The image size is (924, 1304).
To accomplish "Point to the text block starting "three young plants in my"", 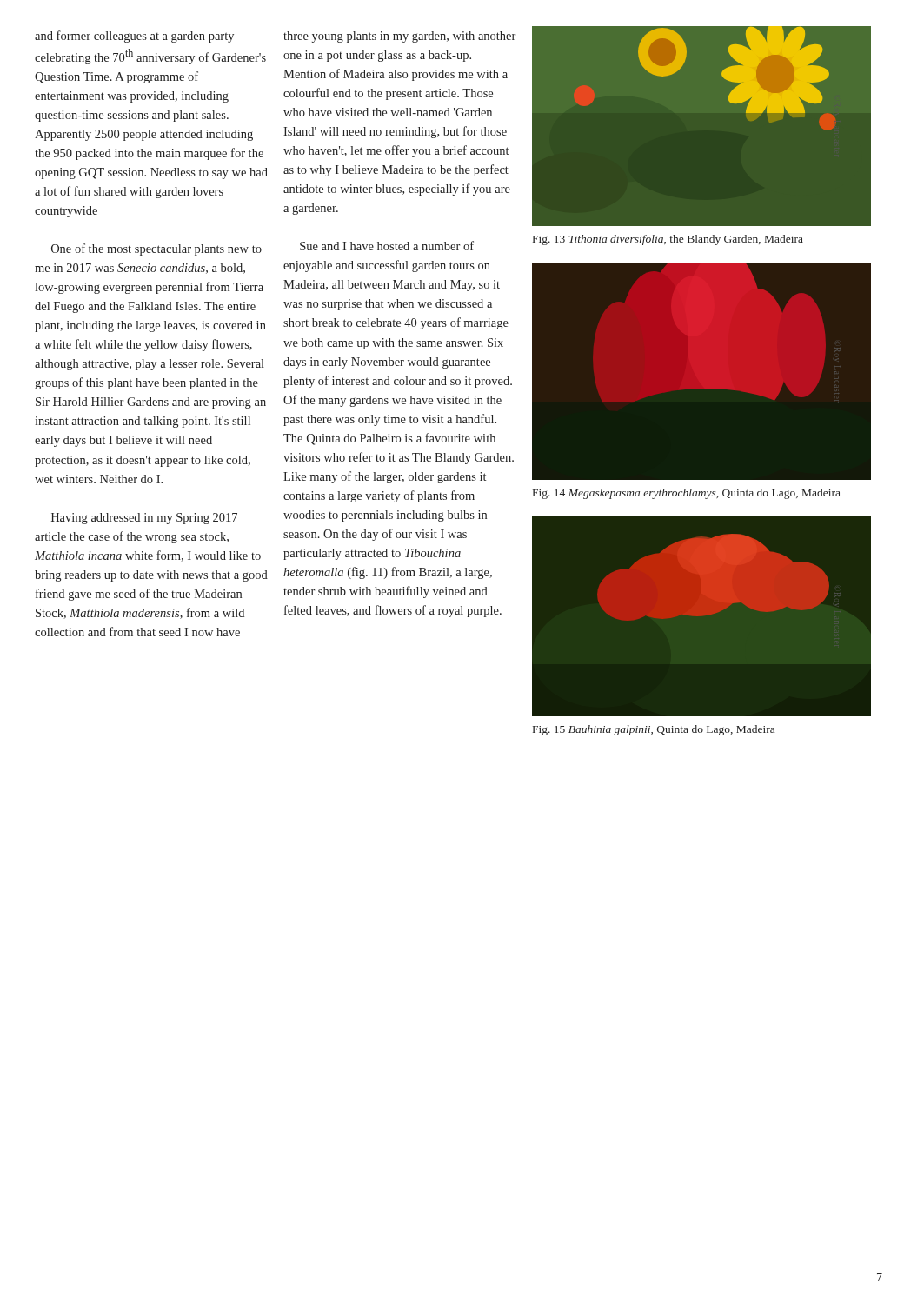I will click(400, 323).
